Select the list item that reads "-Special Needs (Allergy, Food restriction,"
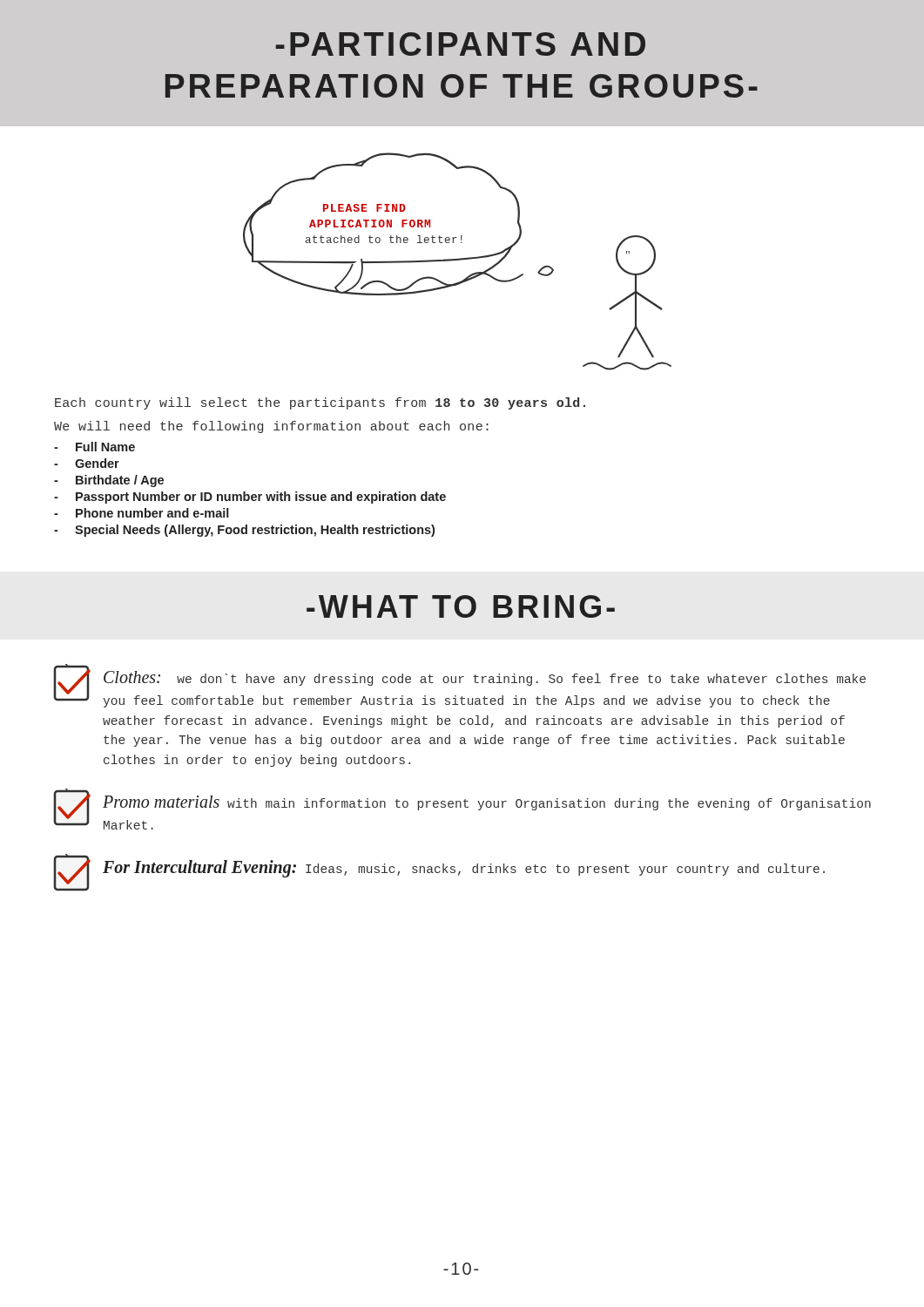 [x=245, y=530]
